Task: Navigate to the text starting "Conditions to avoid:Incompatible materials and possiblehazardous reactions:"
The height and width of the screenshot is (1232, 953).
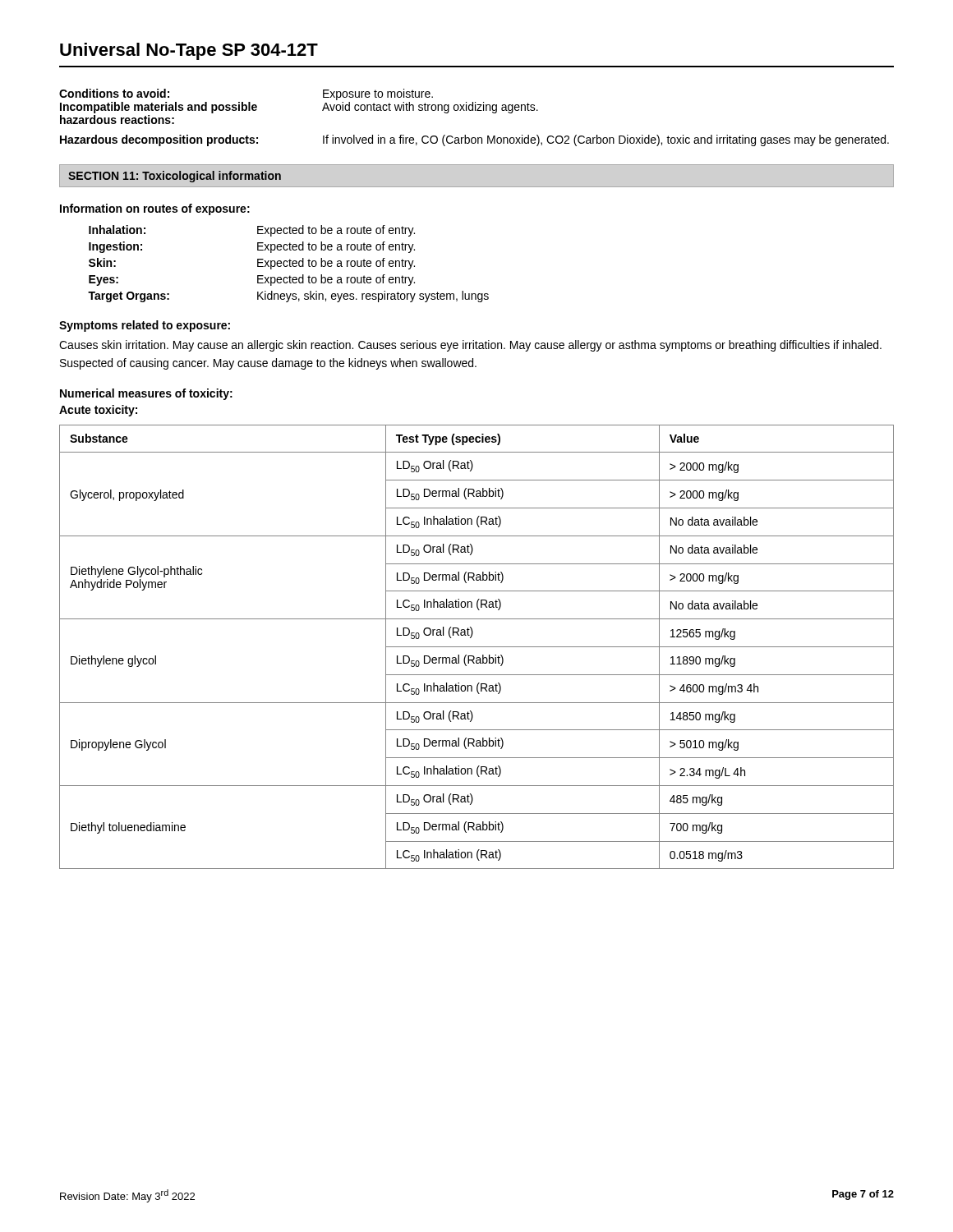Action: [476, 117]
